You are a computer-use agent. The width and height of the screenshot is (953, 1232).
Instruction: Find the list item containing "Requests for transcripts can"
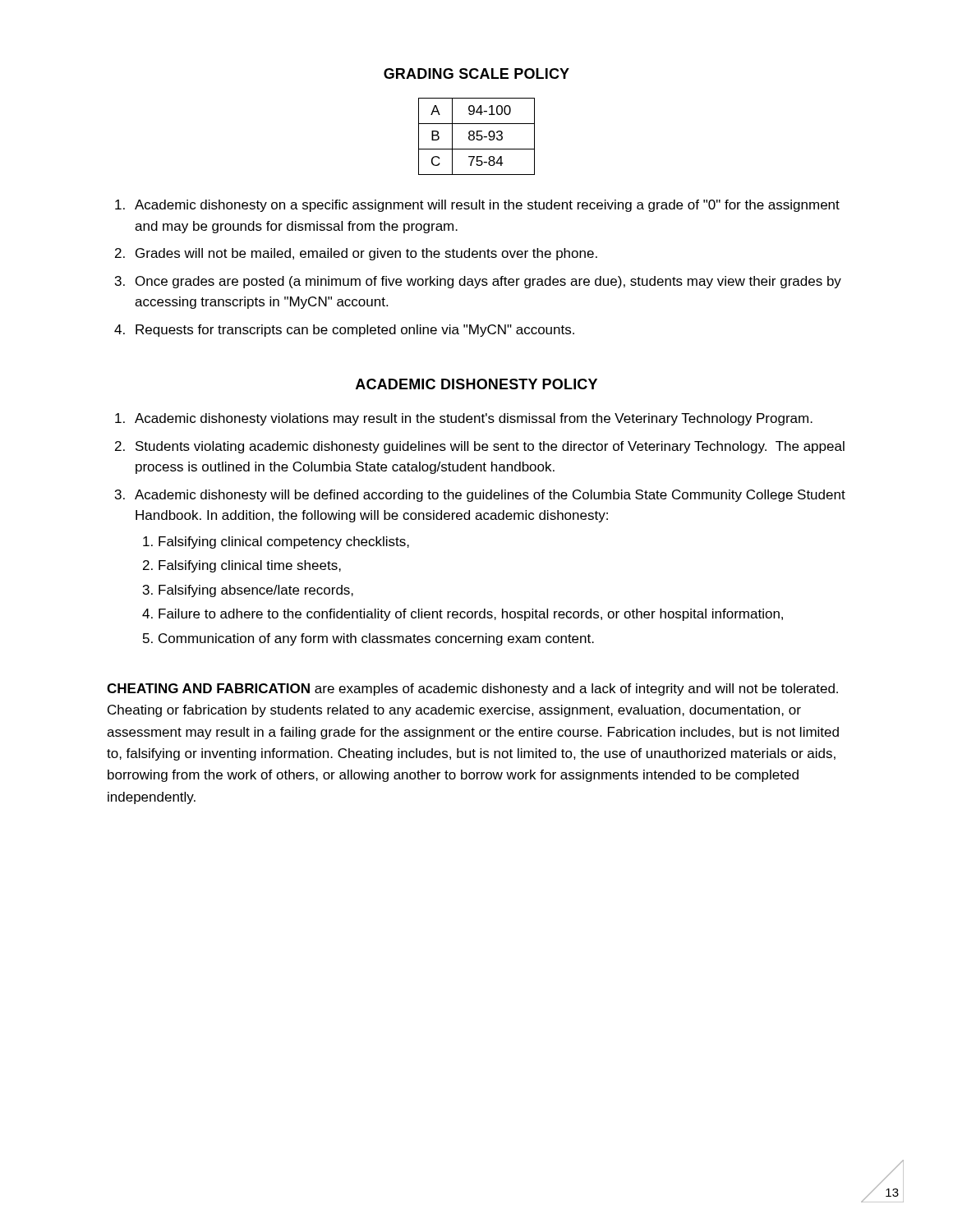pyautogui.click(x=355, y=329)
